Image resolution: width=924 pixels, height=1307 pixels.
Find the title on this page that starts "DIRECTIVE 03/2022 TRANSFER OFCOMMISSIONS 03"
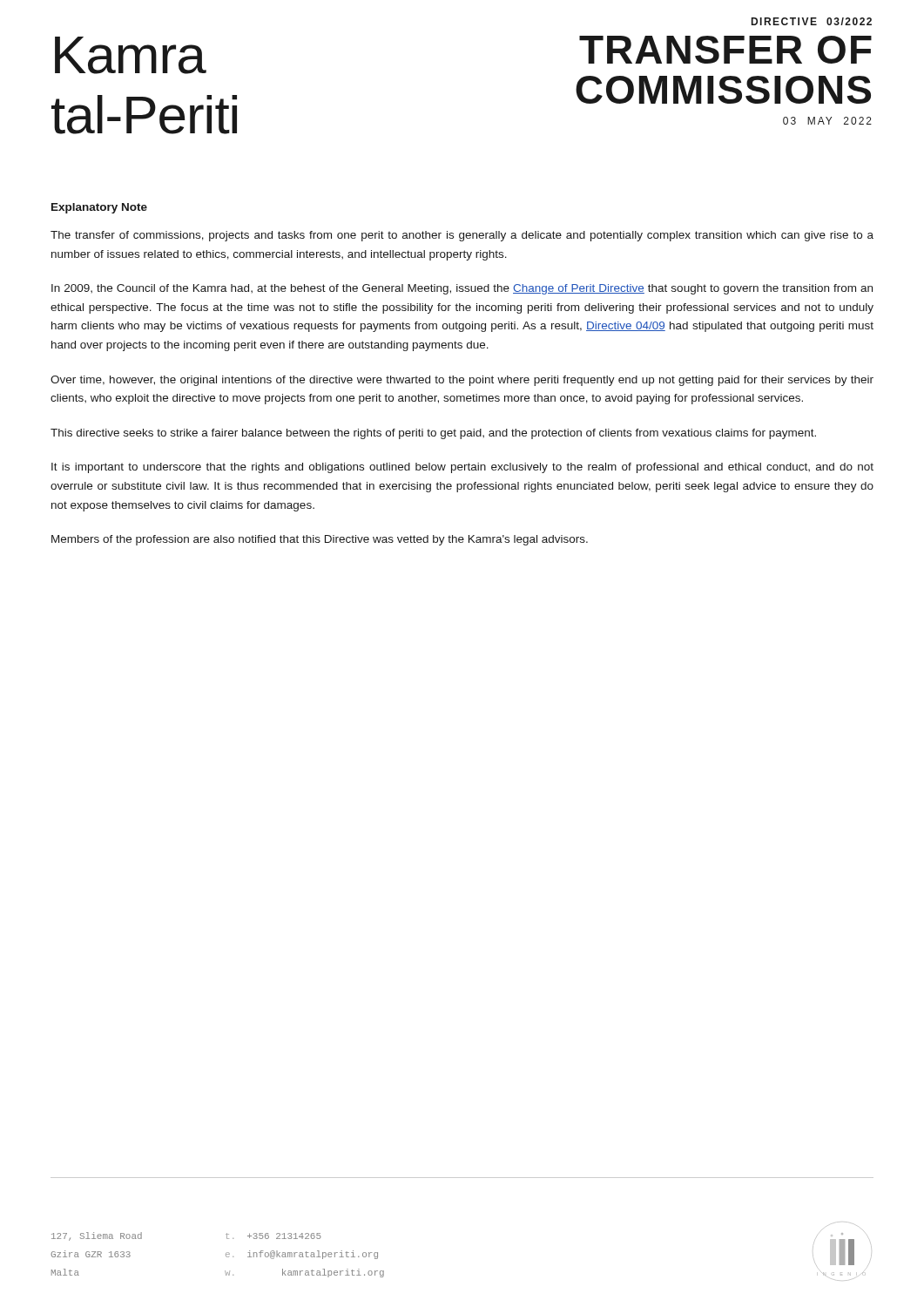coord(724,71)
